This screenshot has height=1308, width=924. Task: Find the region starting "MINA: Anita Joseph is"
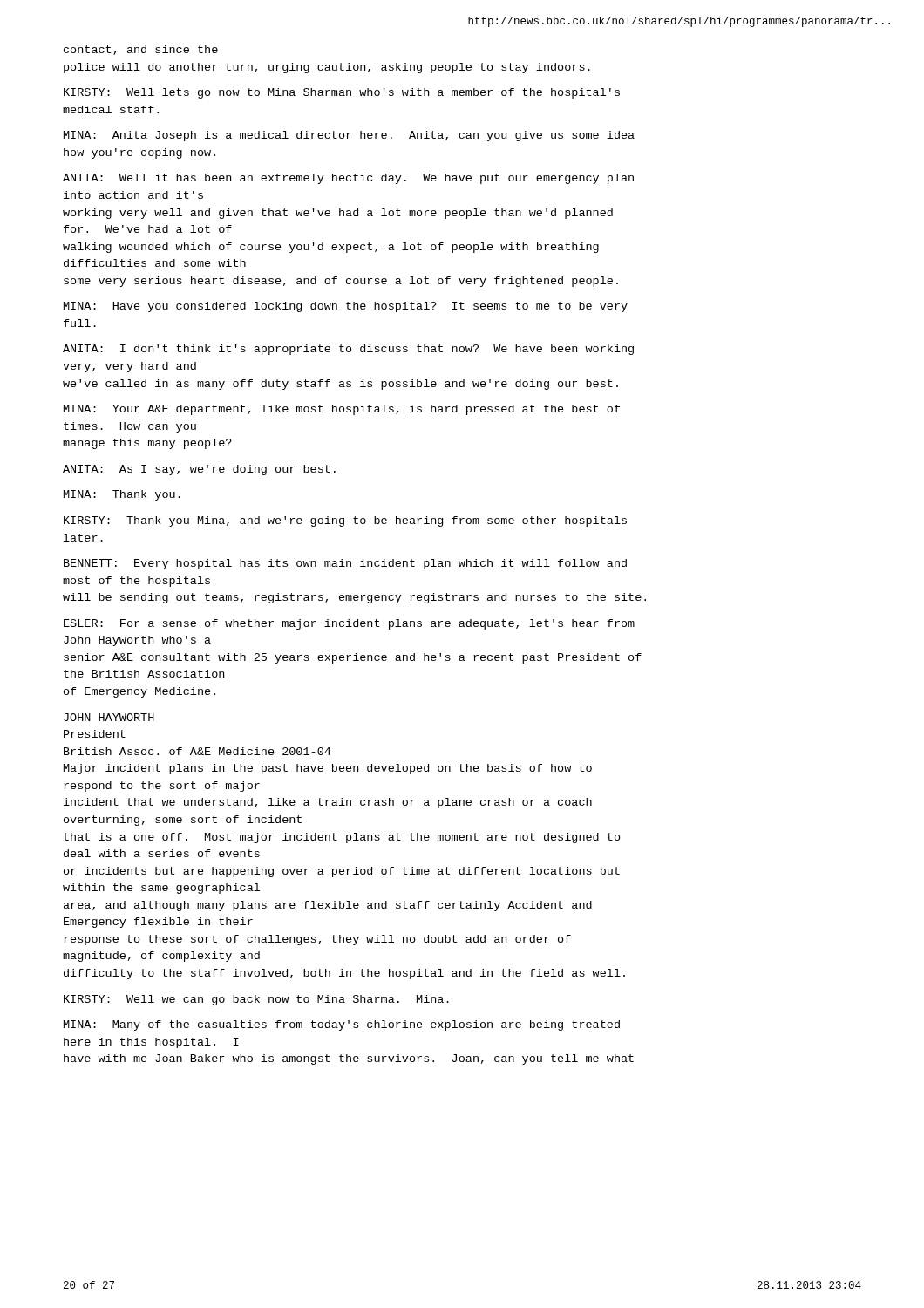349,144
